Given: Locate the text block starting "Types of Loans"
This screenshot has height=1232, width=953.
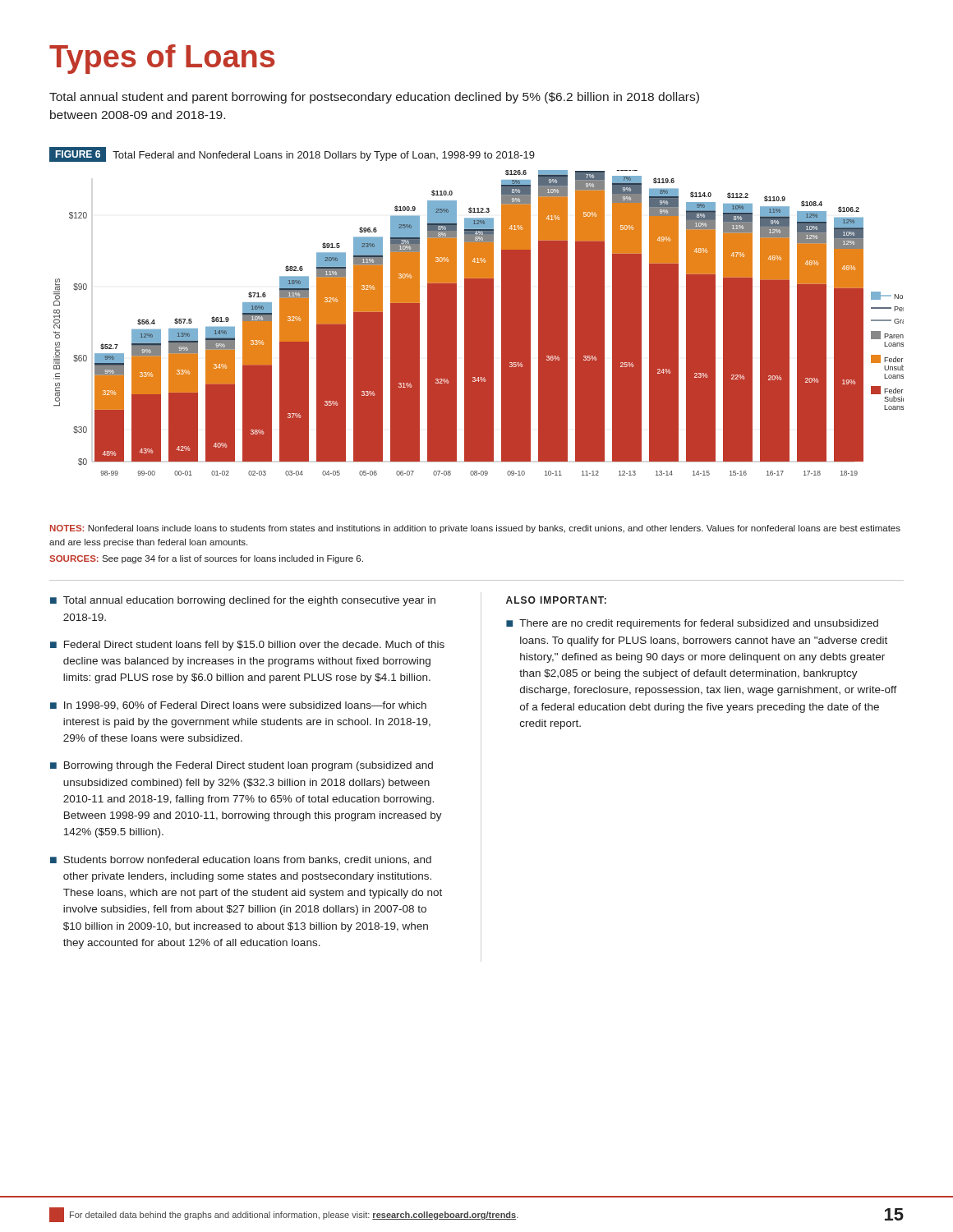Looking at the screenshot, I should pyautogui.click(x=163, y=57).
